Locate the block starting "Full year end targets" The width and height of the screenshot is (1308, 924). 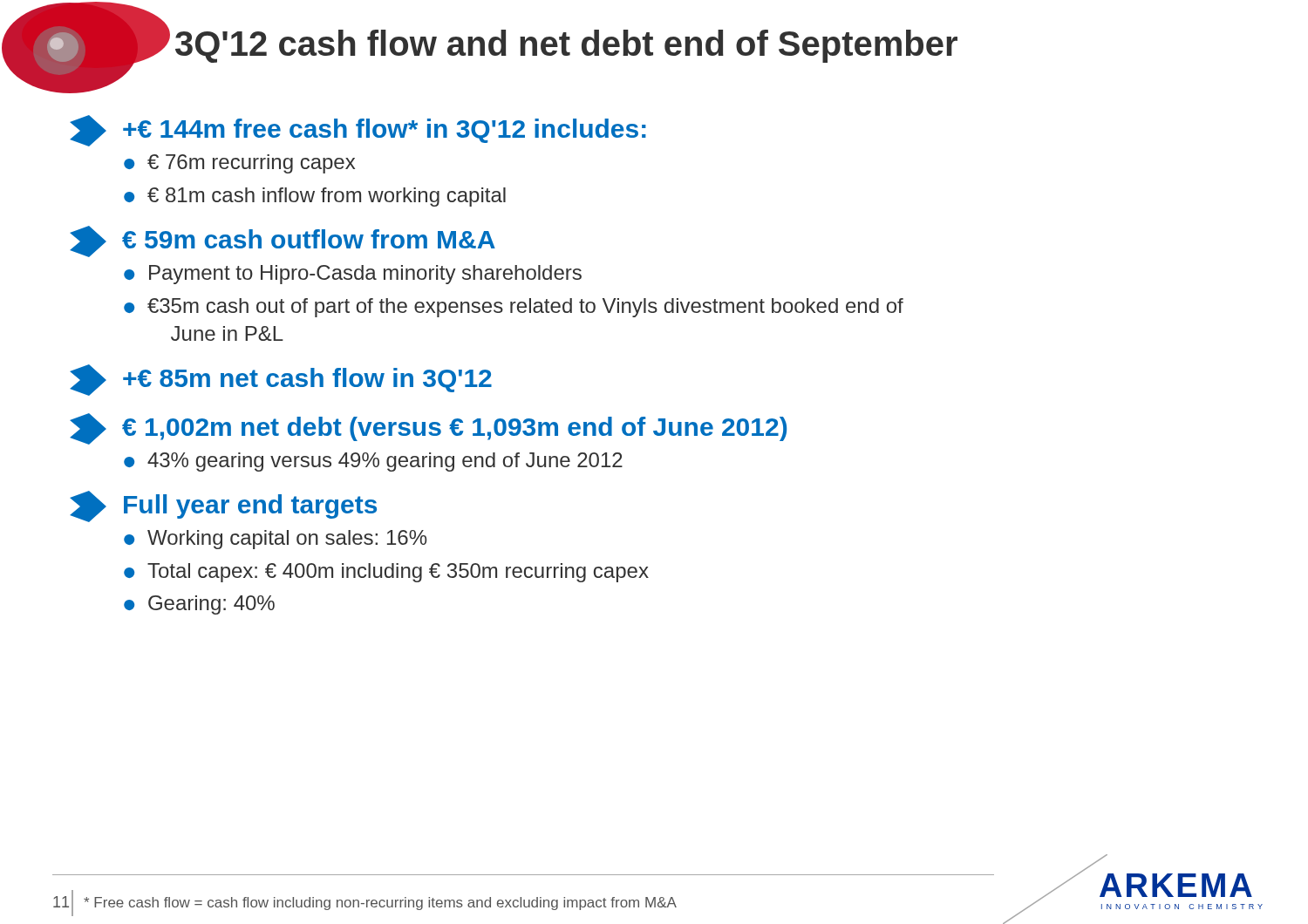coord(250,504)
